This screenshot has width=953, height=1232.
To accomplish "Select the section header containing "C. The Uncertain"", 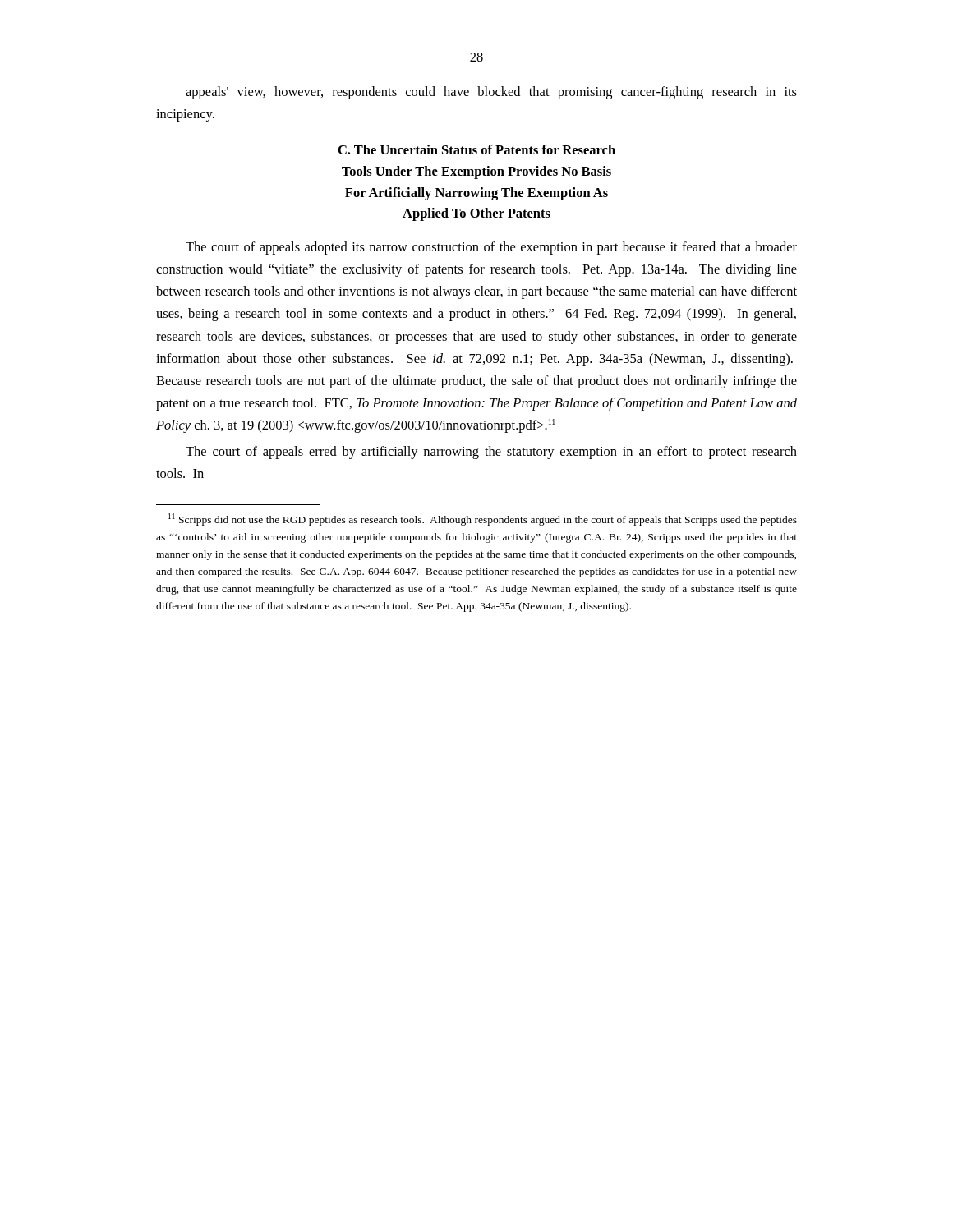I will point(476,182).
